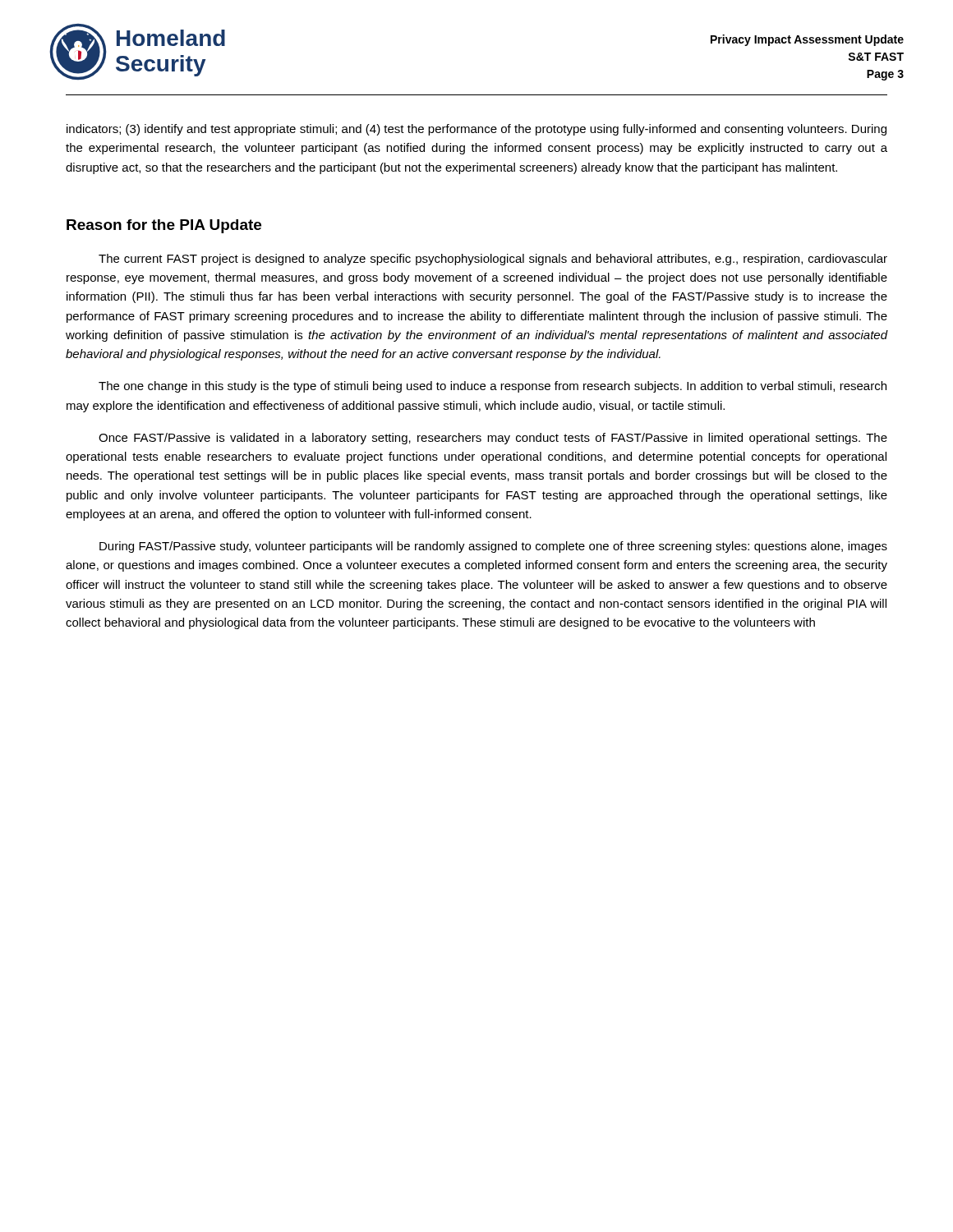
Task: Locate the text starting "During FAST/Passive study, volunteer participants will be"
Action: (x=476, y=584)
